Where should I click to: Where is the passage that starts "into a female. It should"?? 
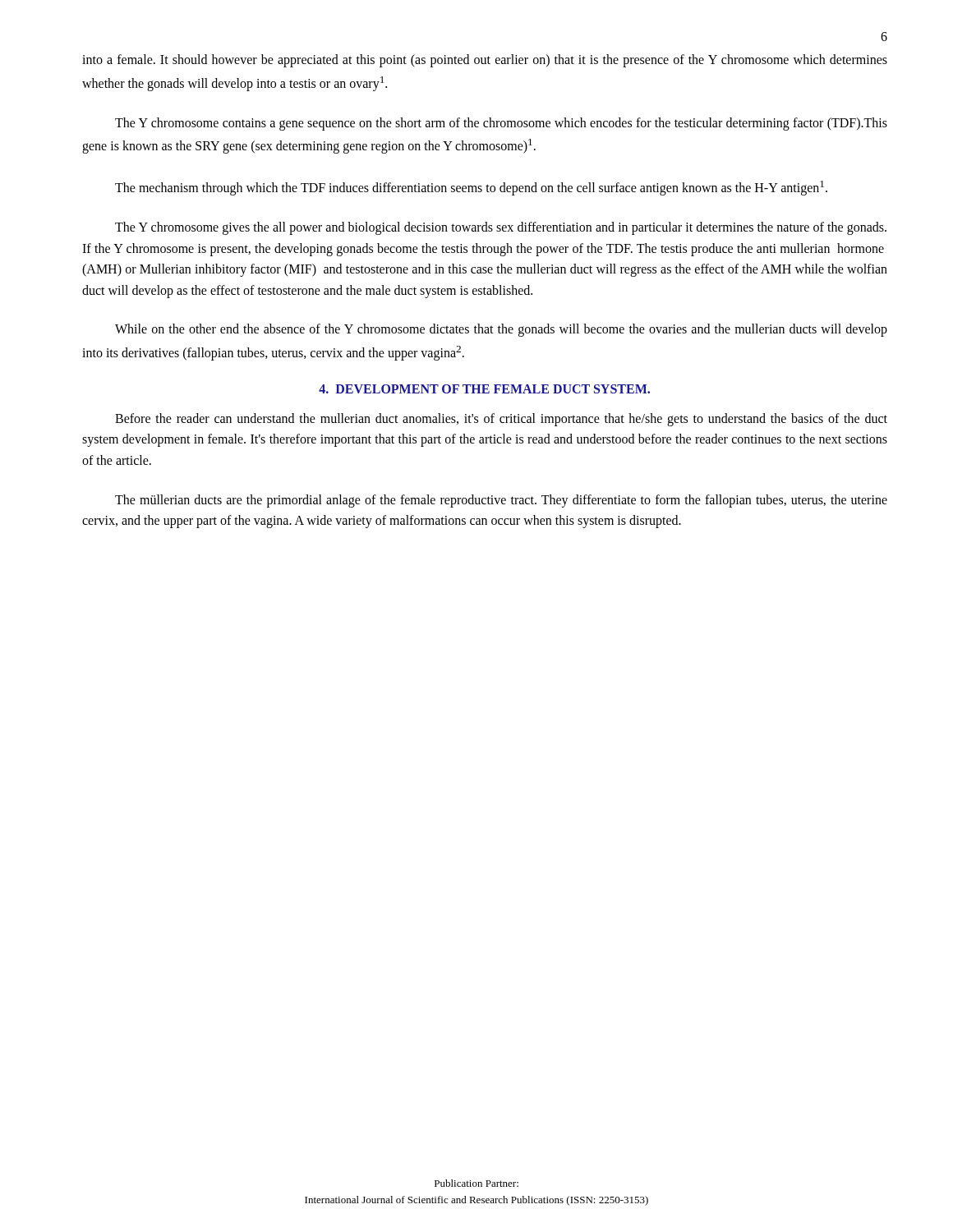tap(485, 71)
